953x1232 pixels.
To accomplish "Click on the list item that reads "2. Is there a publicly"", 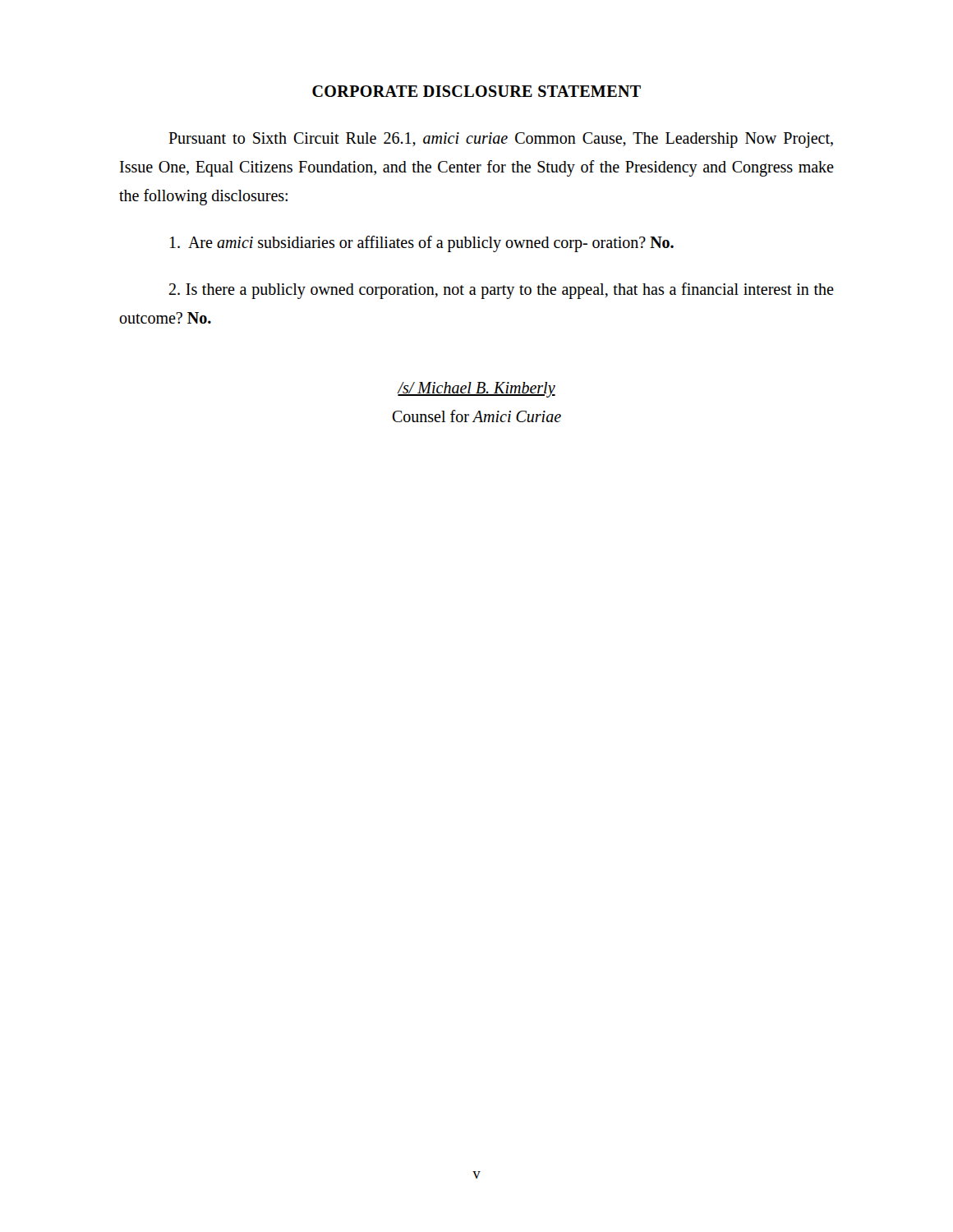I will pos(476,304).
